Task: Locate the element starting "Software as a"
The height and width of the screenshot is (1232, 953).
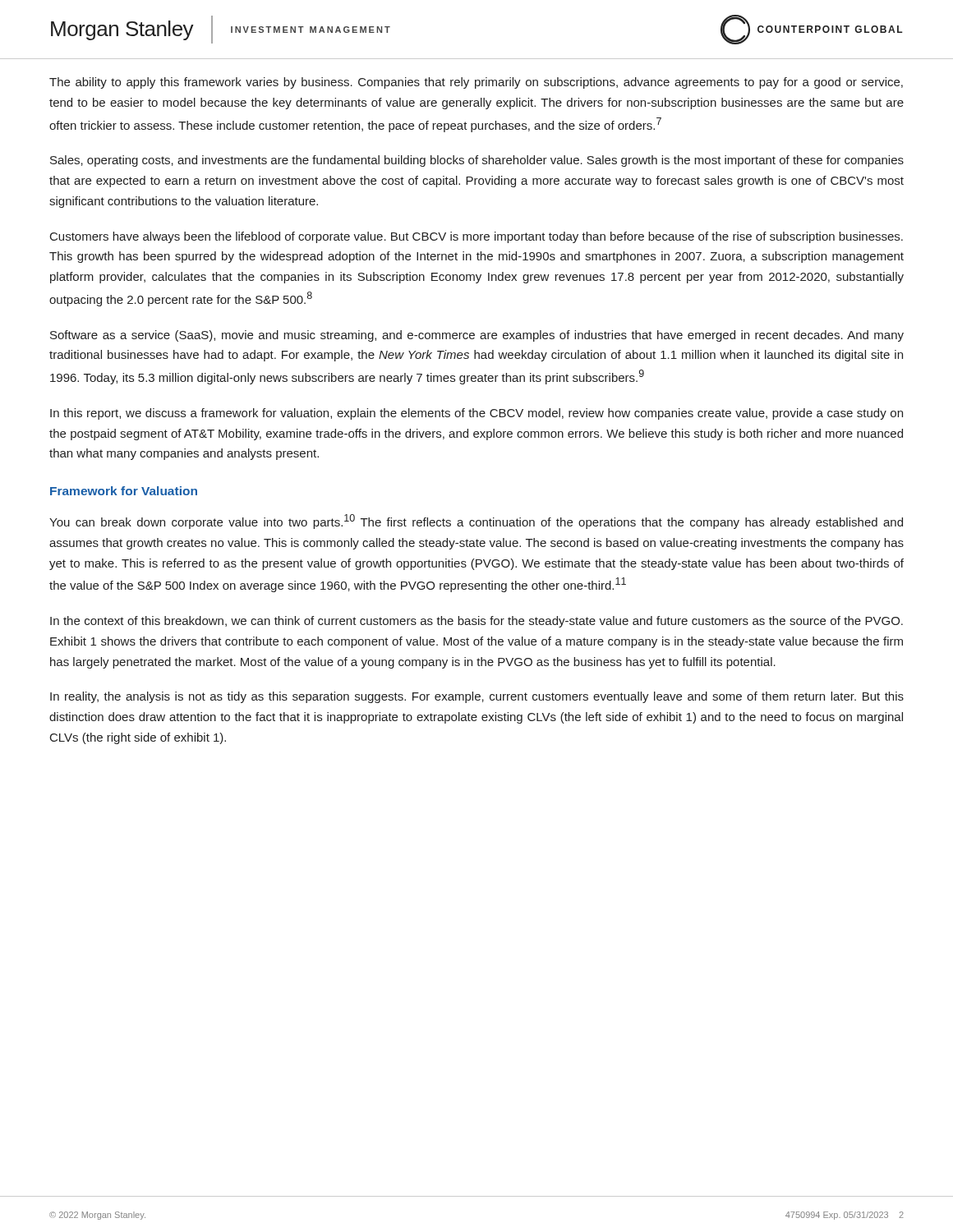Action: tap(476, 356)
